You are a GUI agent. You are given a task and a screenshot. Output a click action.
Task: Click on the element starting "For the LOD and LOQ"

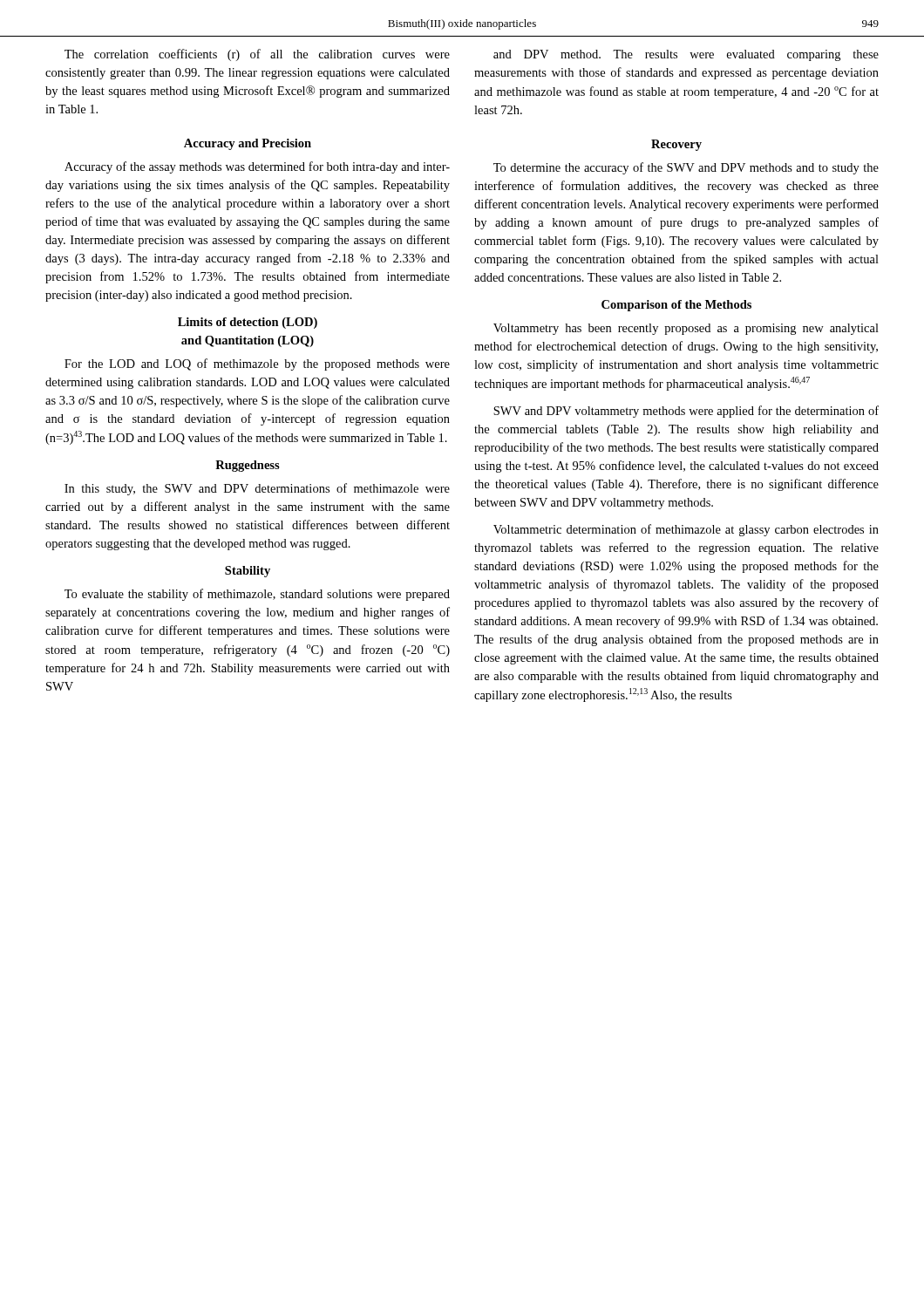[x=248, y=401]
